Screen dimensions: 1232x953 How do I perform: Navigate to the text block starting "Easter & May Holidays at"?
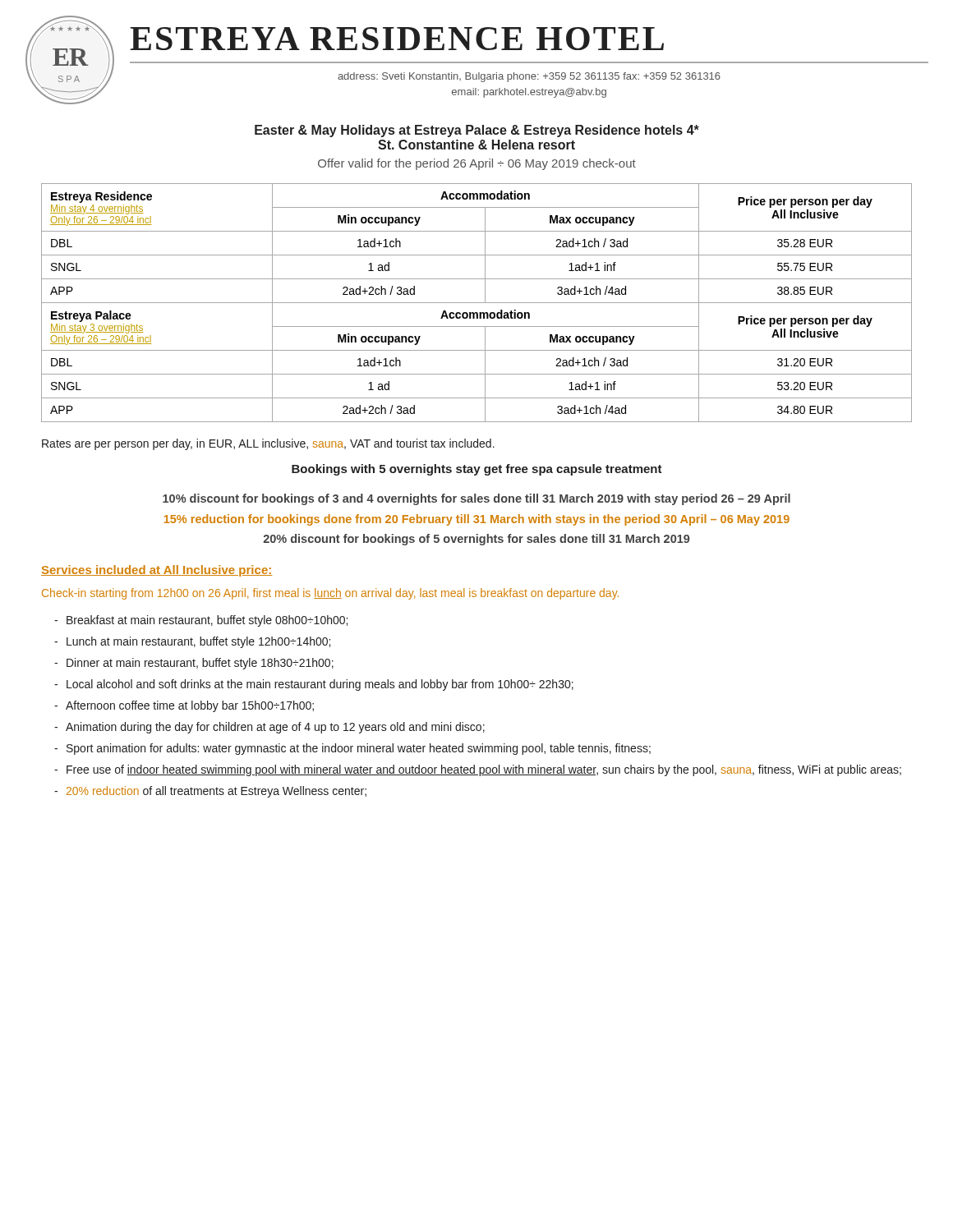point(476,147)
